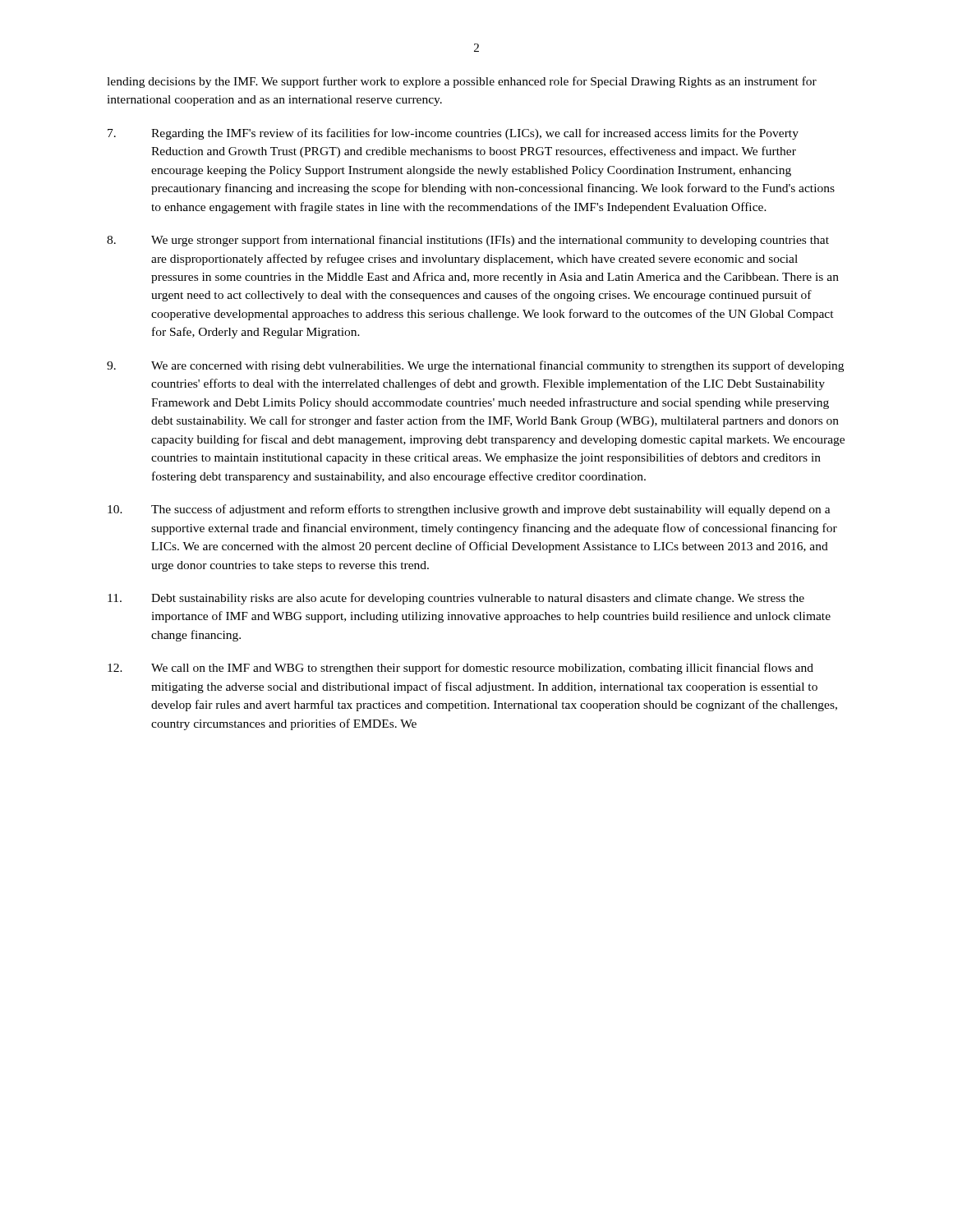Screen dimensions: 1232x953
Task: Click on the text block that says "We urge stronger support"
Action: 476,286
